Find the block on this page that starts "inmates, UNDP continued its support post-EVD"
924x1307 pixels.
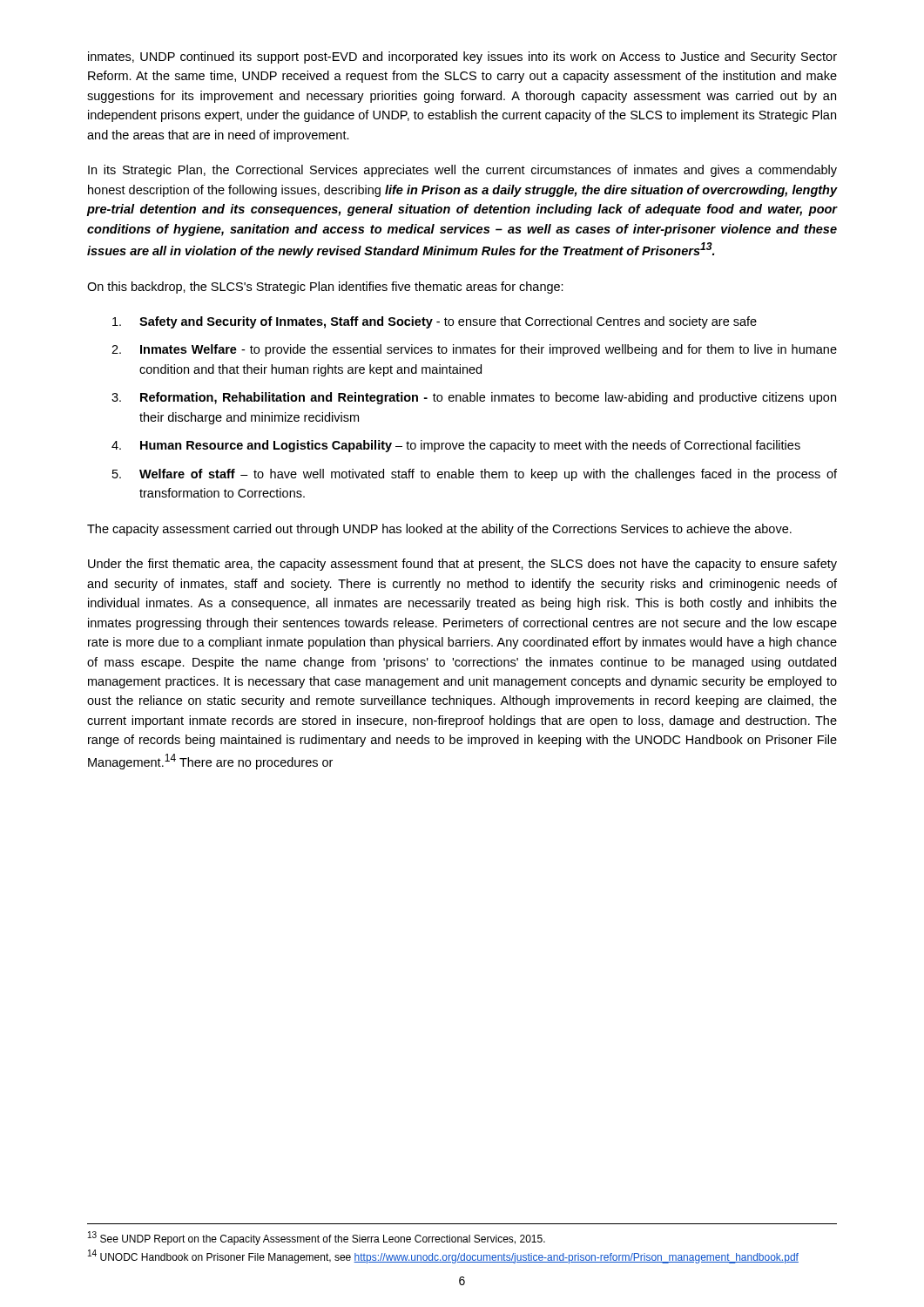[462, 96]
